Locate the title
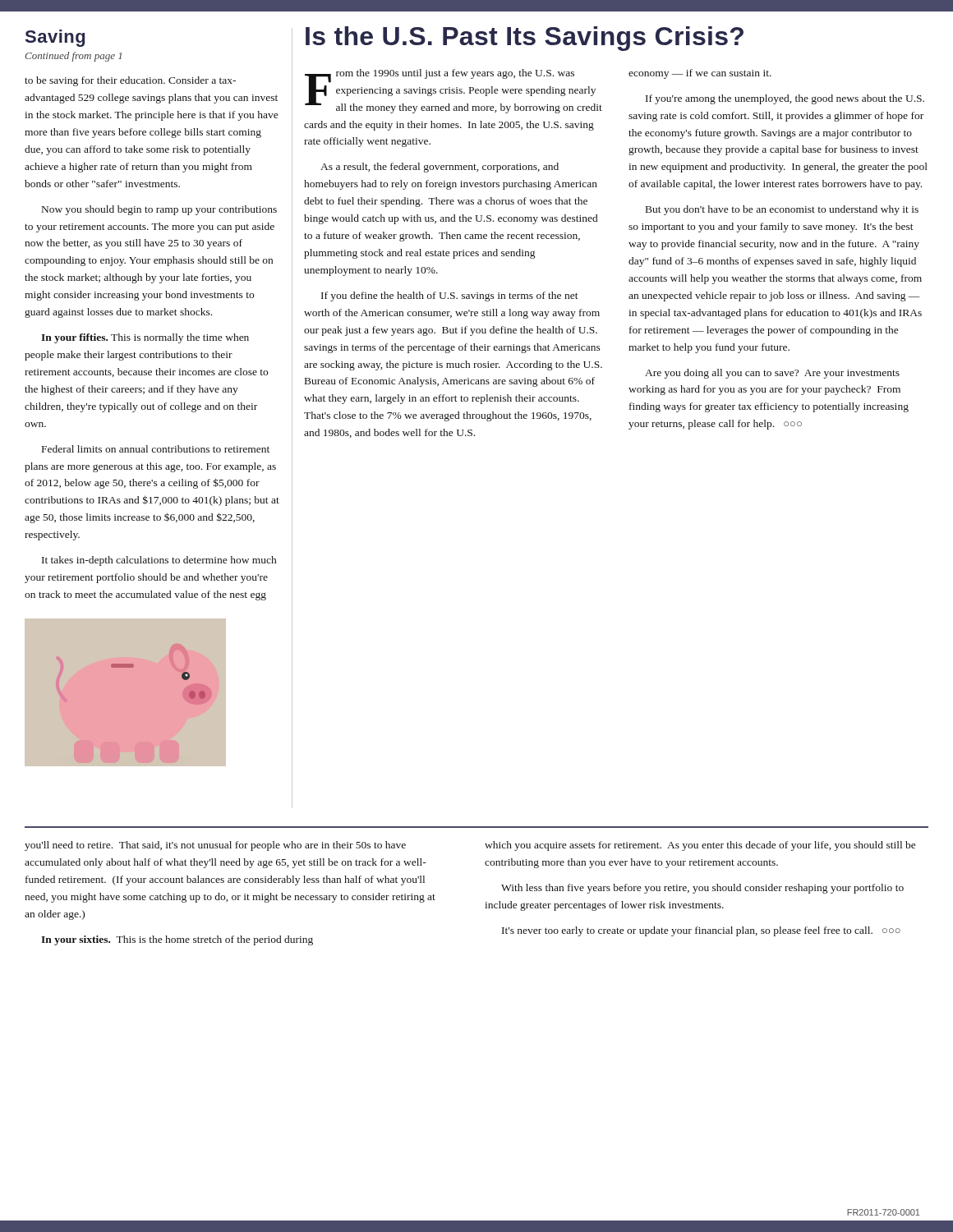Image resolution: width=953 pixels, height=1232 pixels. click(616, 36)
